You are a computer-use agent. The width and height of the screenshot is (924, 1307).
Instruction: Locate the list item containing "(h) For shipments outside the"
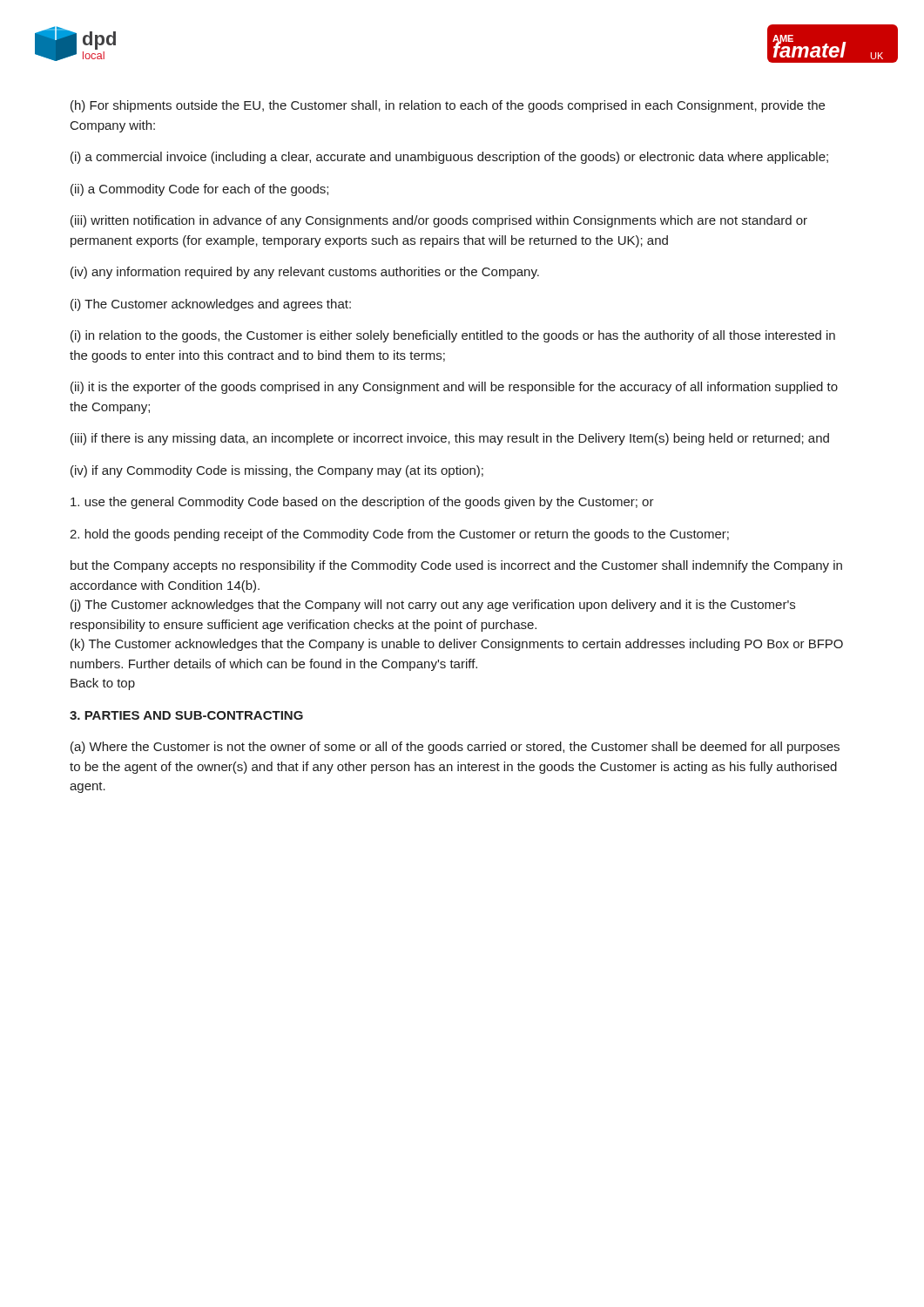(462, 115)
